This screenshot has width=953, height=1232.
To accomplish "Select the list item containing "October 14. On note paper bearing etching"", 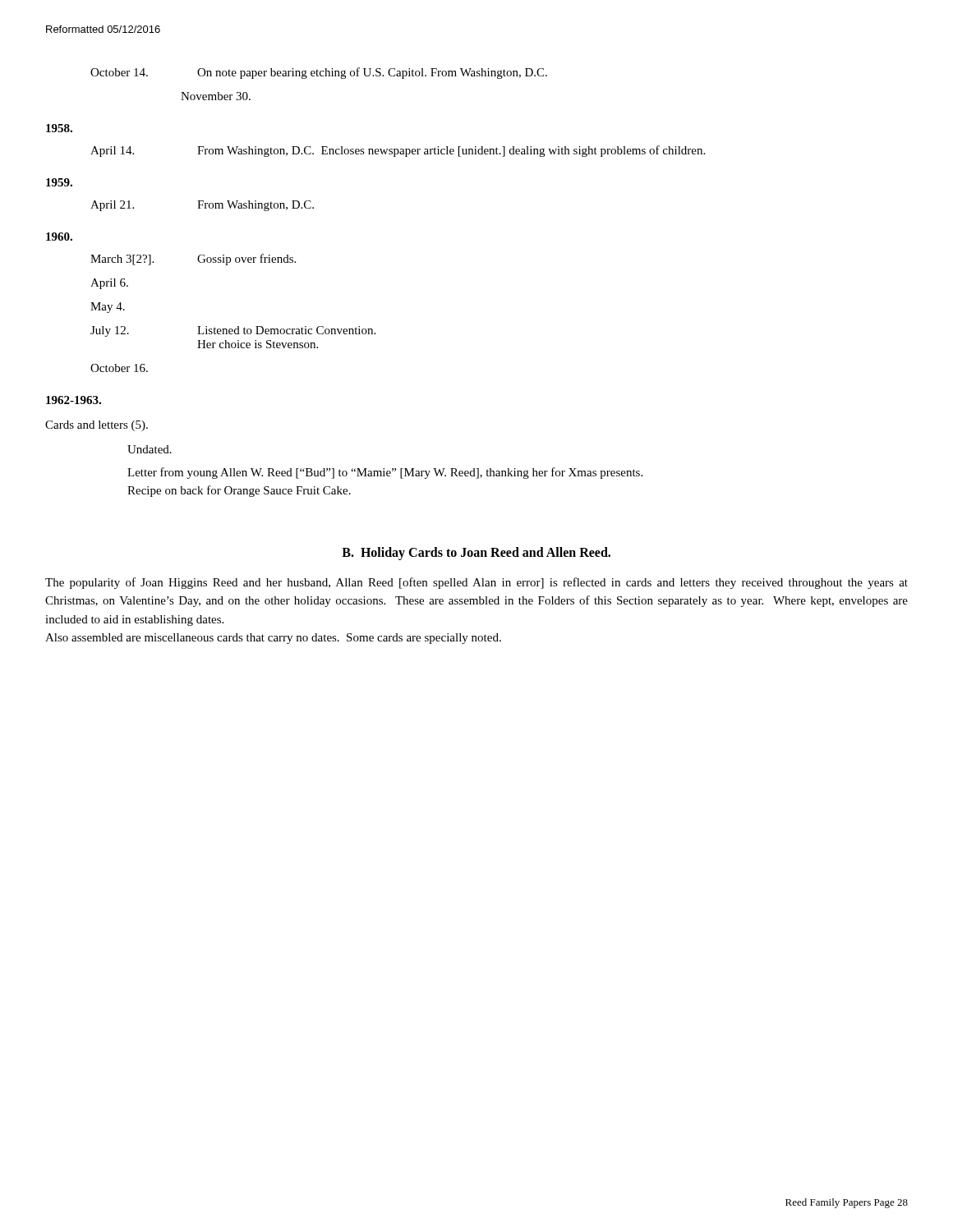I will coord(499,73).
